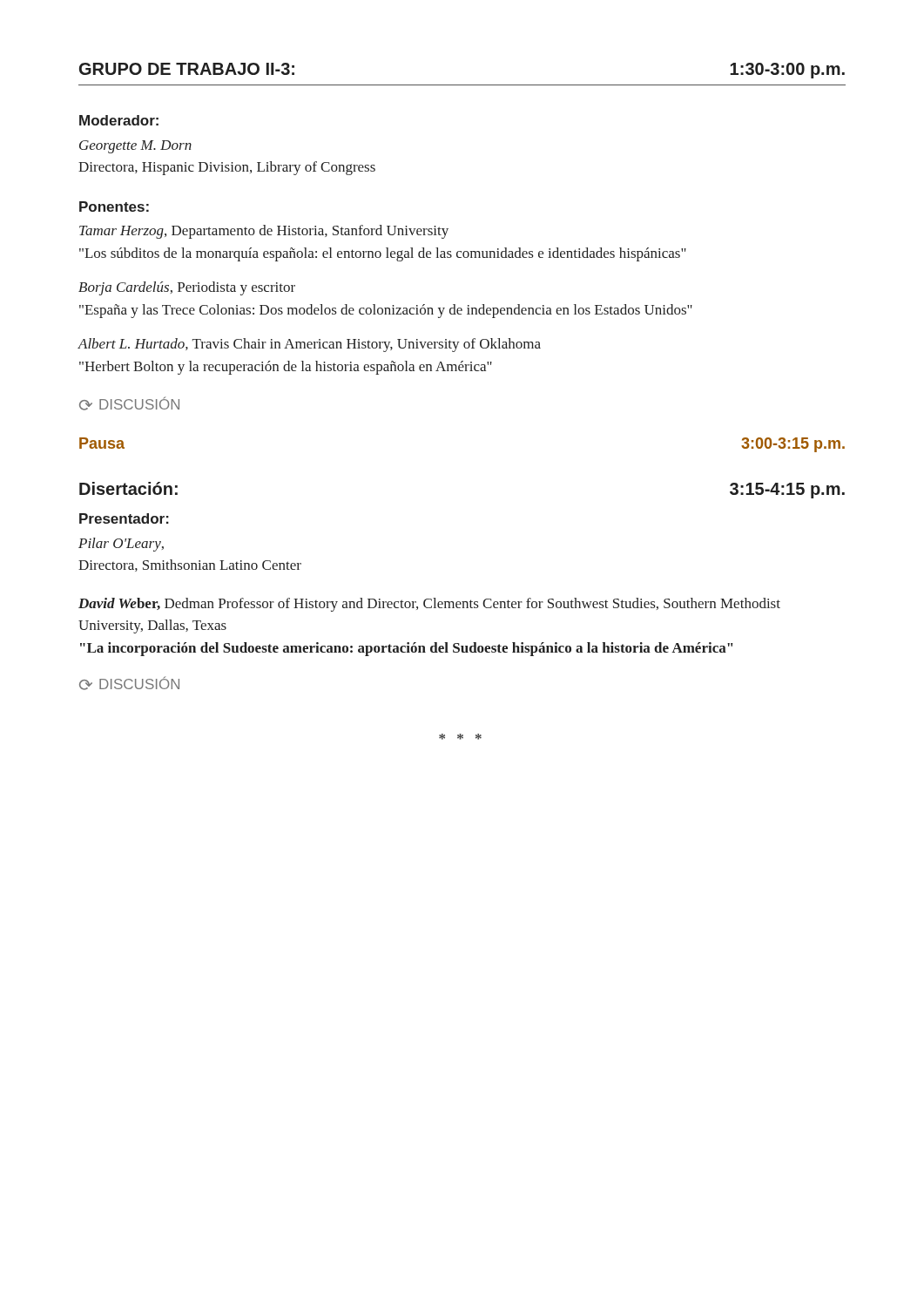Select the text with the text "* *"
Image resolution: width=924 pixels, height=1307 pixels.
462,738
